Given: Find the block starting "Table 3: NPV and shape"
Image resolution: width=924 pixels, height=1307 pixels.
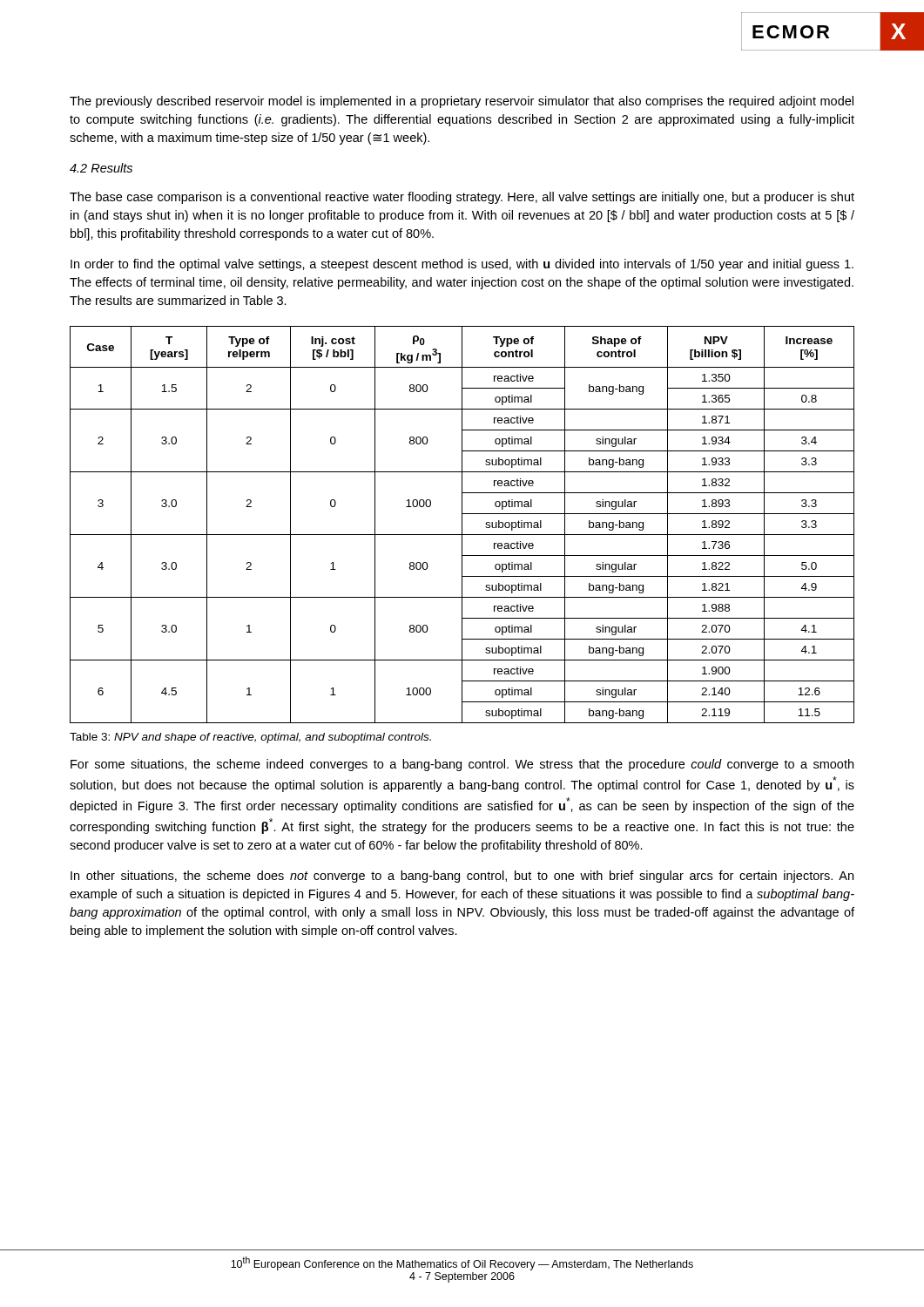Looking at the screenshot, I should pos(251,737).
